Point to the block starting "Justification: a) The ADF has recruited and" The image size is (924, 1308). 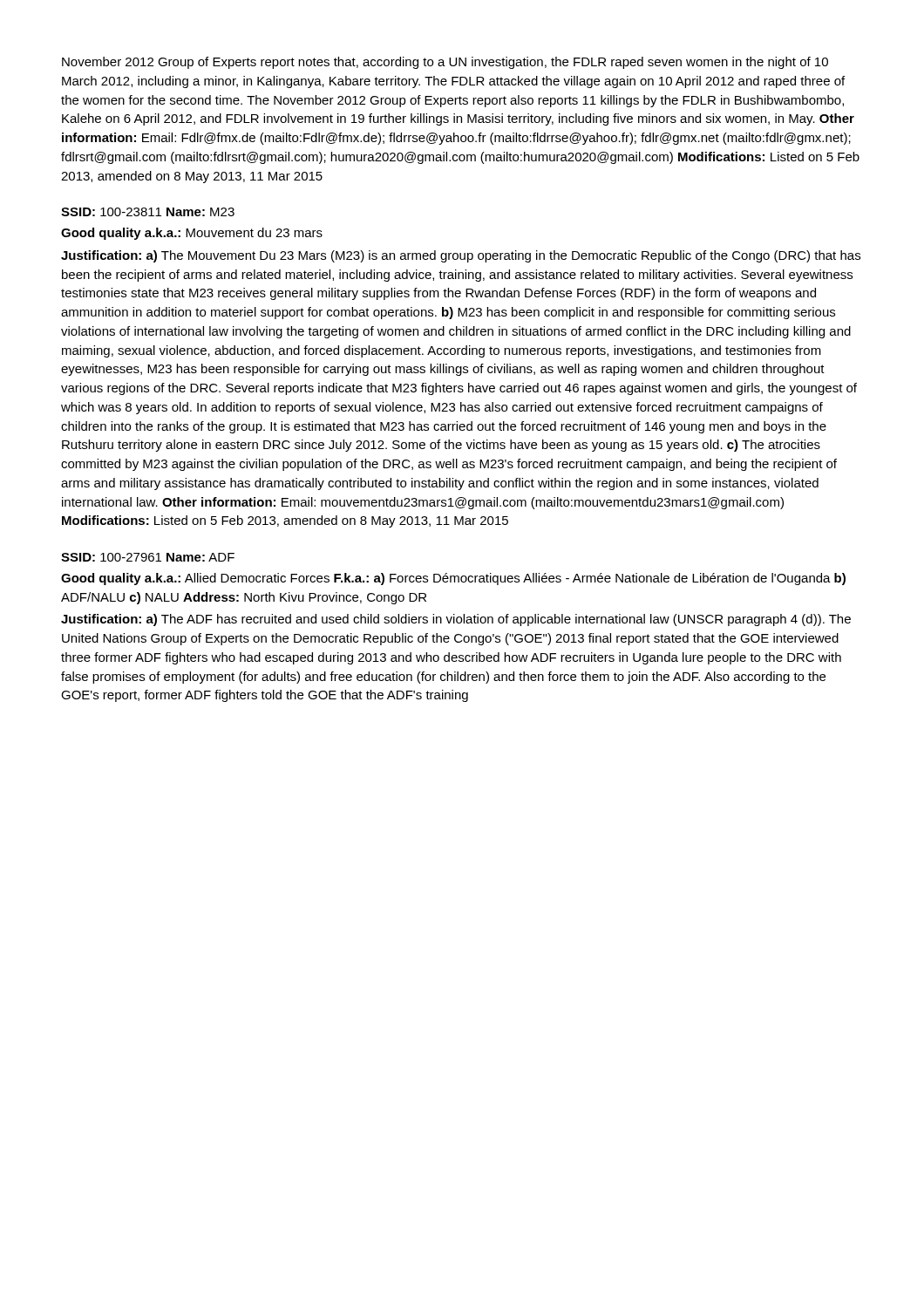[x=456, y=657]
